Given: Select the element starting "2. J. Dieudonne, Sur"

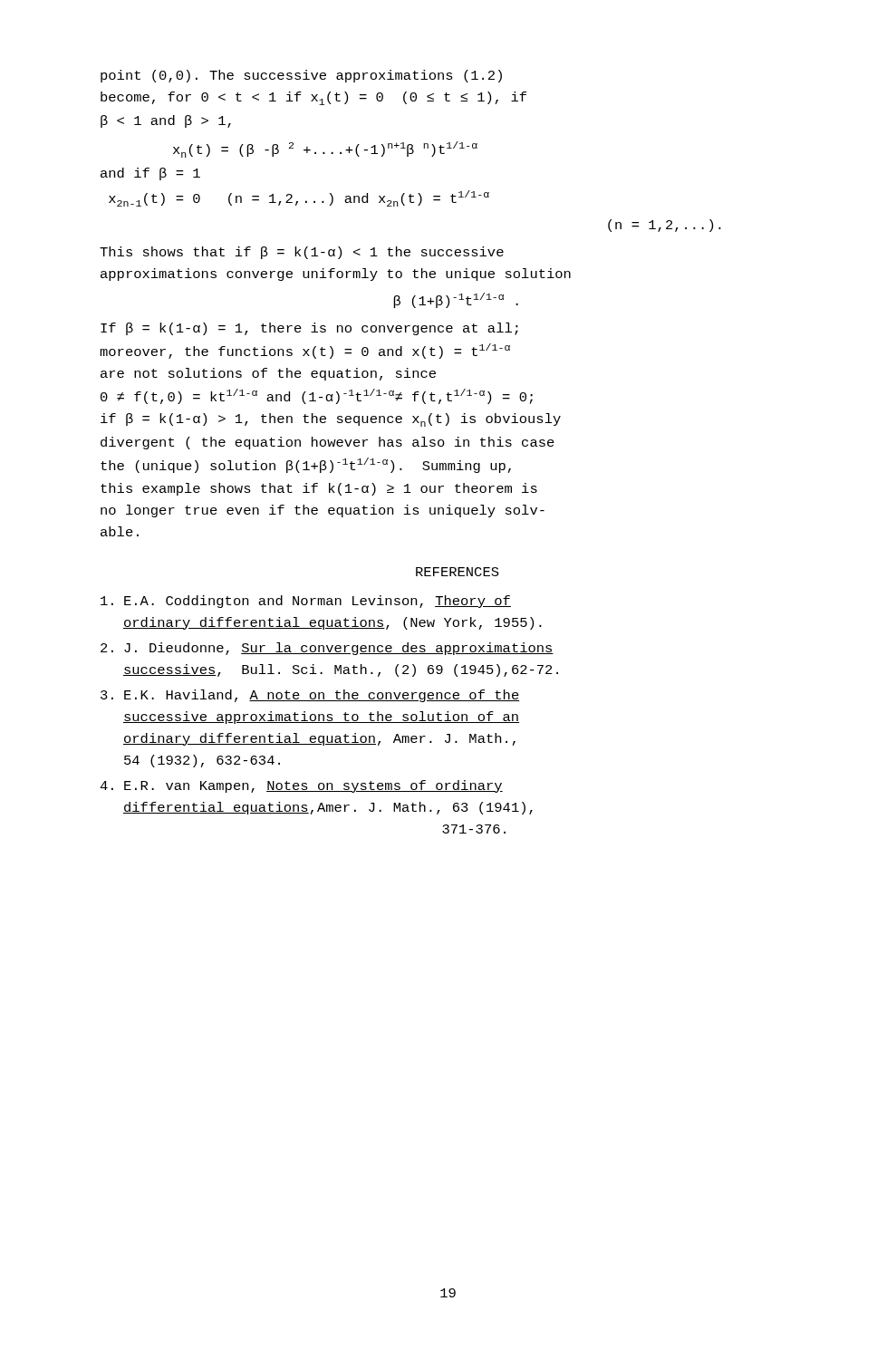Looking at the screenshot, I should pyautogui.click(x=331, y=659).
